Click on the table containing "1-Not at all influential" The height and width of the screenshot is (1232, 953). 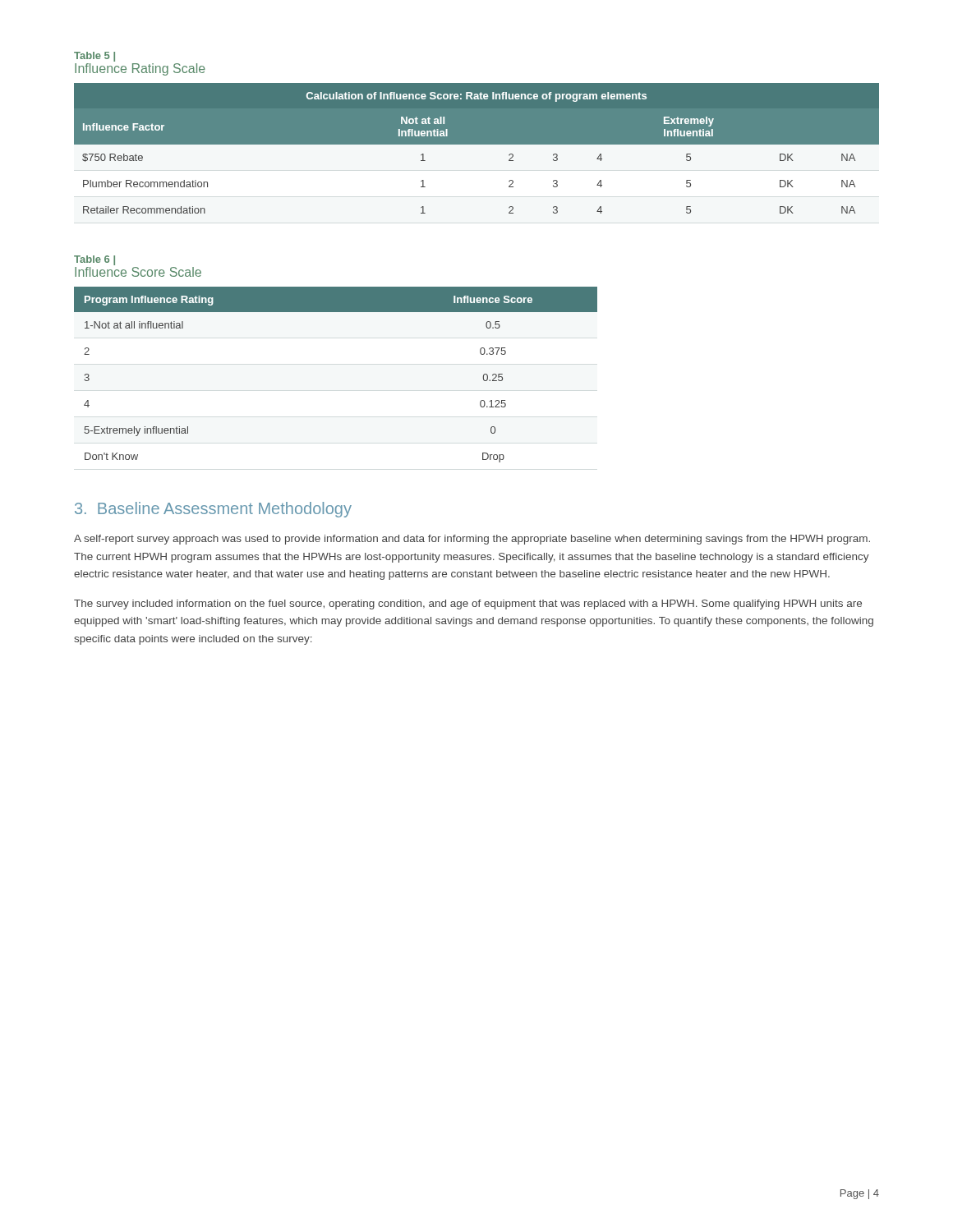(476, 378)
